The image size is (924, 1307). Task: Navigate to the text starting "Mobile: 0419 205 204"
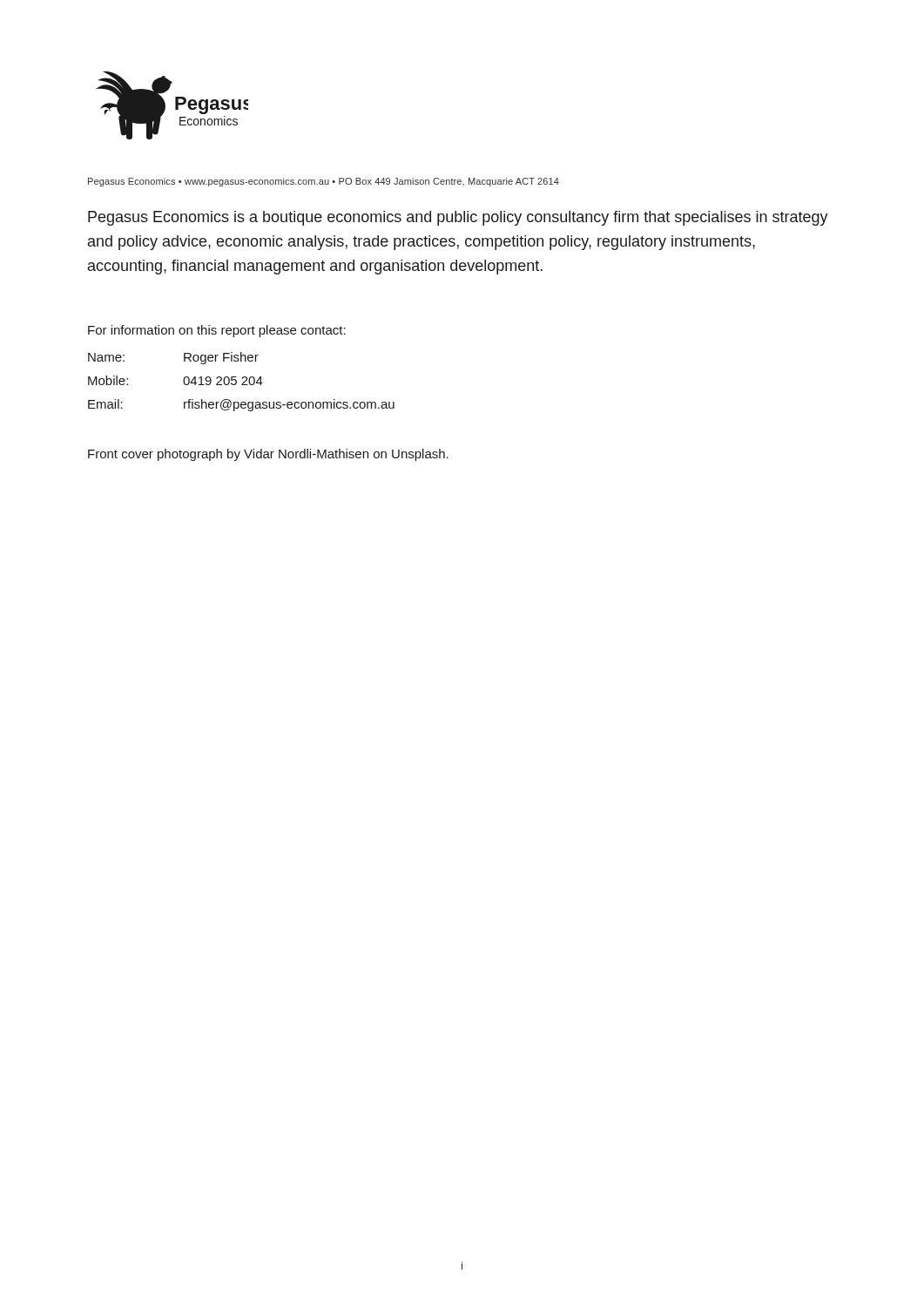coord(108,379)
